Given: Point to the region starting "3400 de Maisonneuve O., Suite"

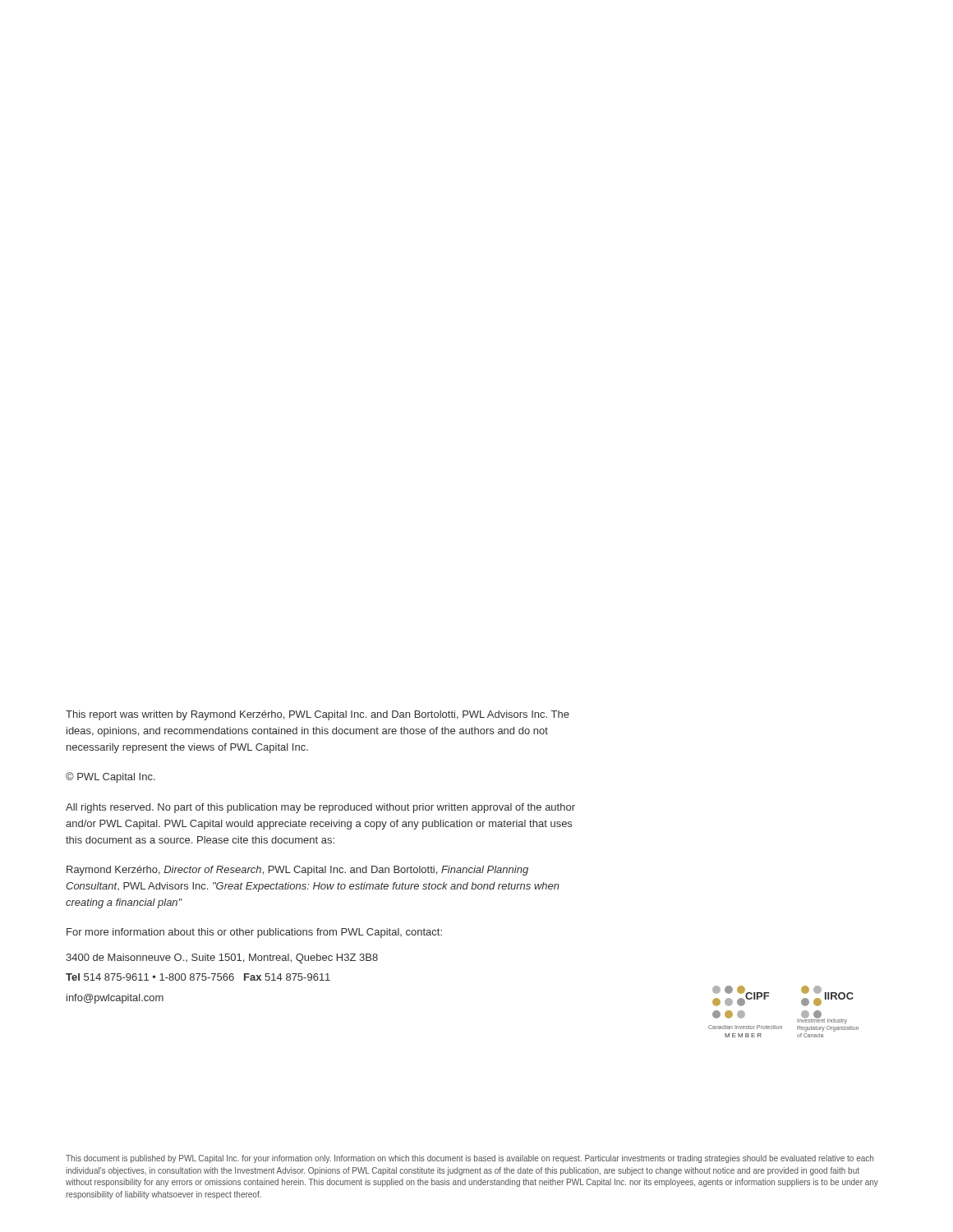Looking at the screenshot, I should (x=222, y=957).
